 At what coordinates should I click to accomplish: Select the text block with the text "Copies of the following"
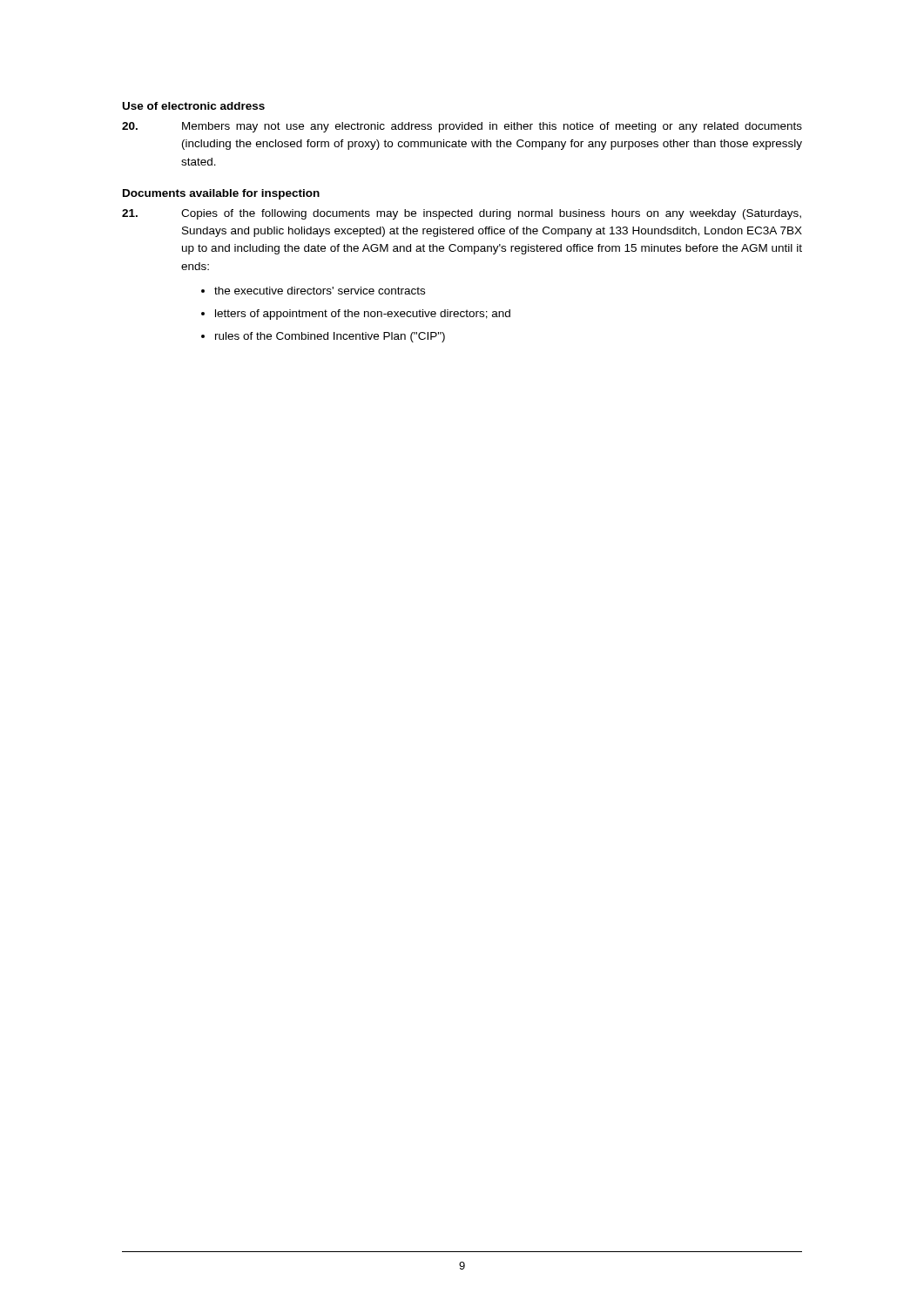[x=462, y=214]
